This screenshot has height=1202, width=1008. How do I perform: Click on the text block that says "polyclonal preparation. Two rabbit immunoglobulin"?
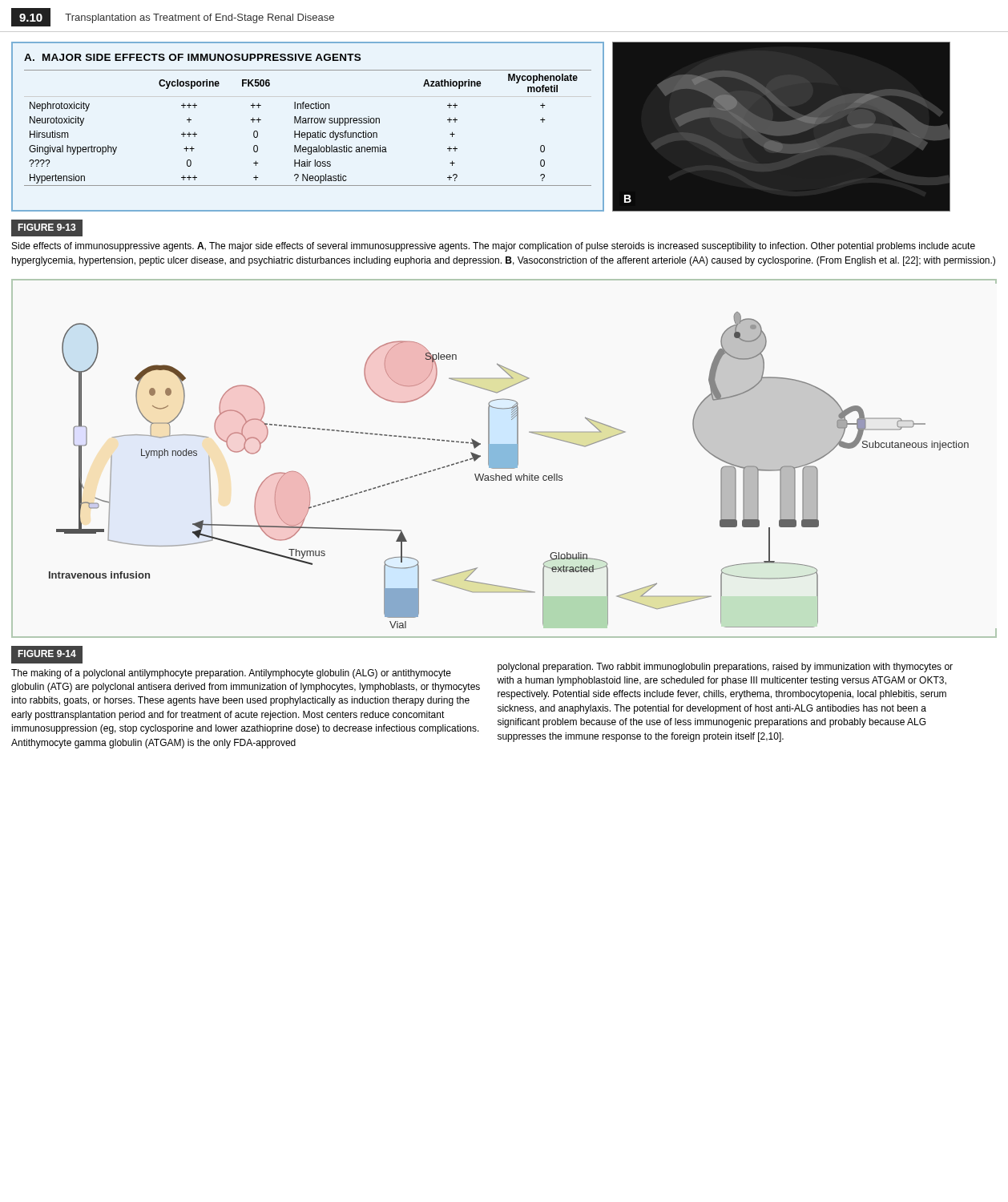pyautogui.click(x=725, y=701)
